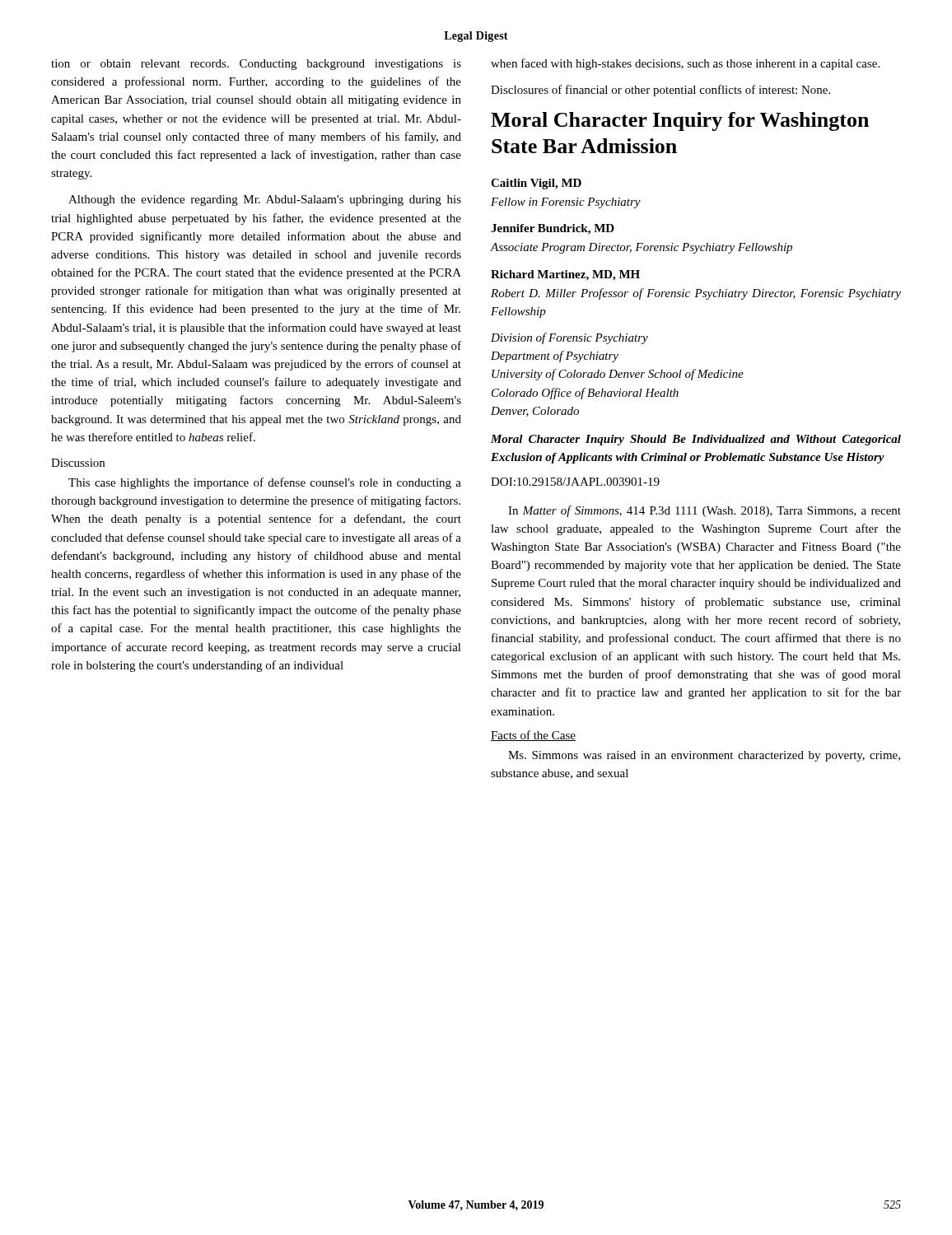
Task: Select the region starting "Ms. Simmons was raised in an environment characterized"
Action: pyautogui.click(x=696, y=764)
